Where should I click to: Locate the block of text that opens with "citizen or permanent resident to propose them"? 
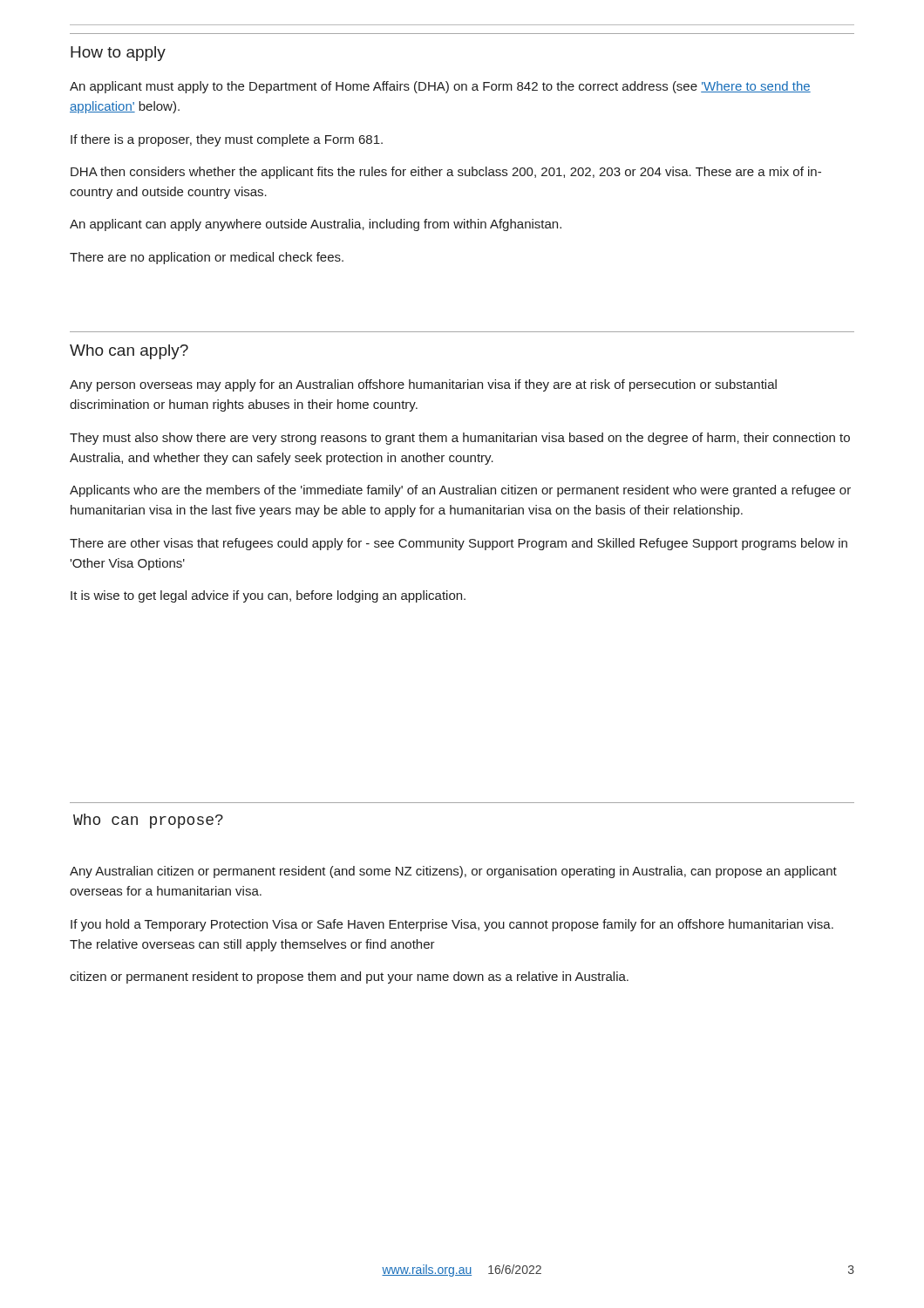pyautogui.click(x=350, y=976)
